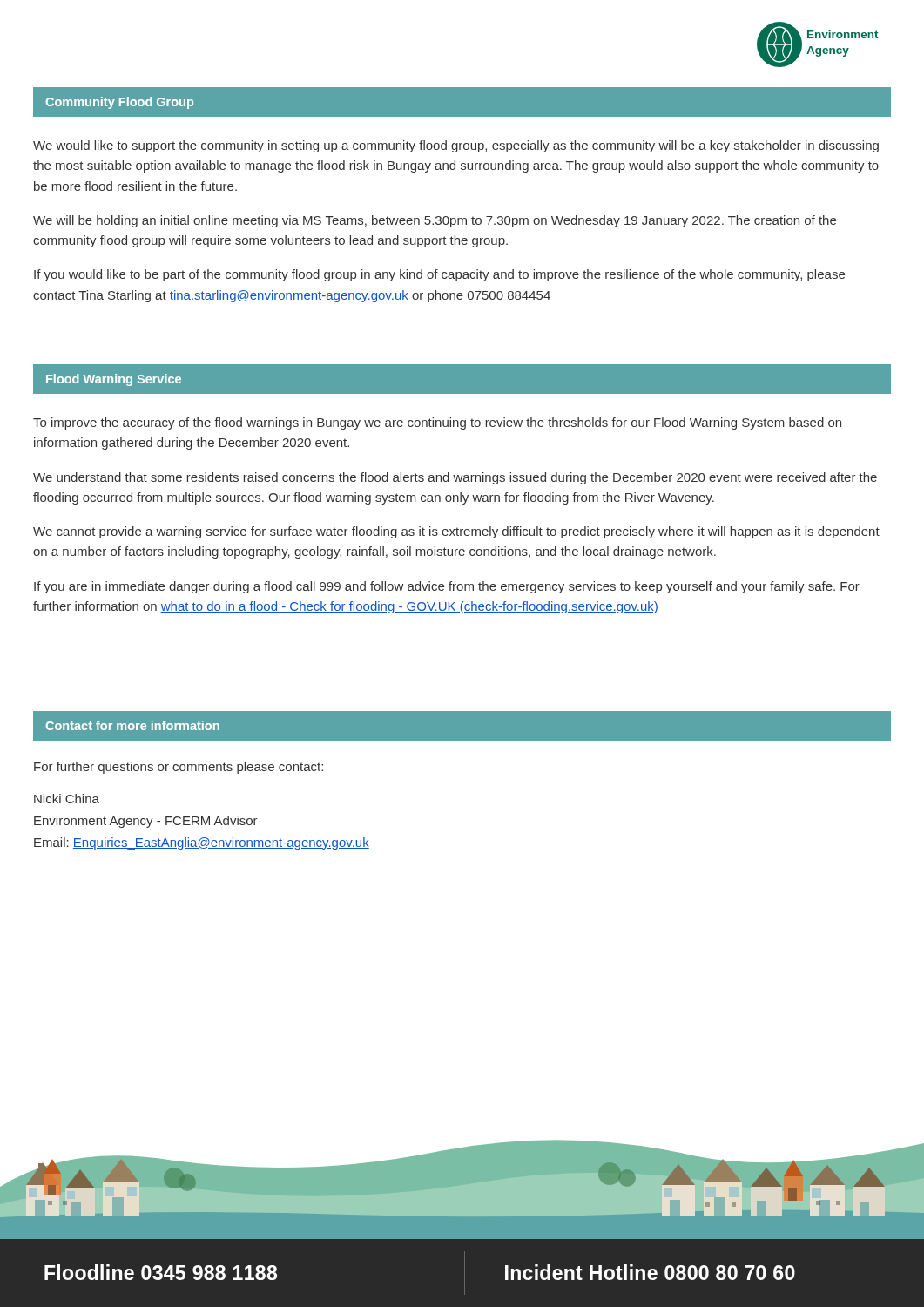Where does it say "Community Flood Group"?

coord(120,102)
